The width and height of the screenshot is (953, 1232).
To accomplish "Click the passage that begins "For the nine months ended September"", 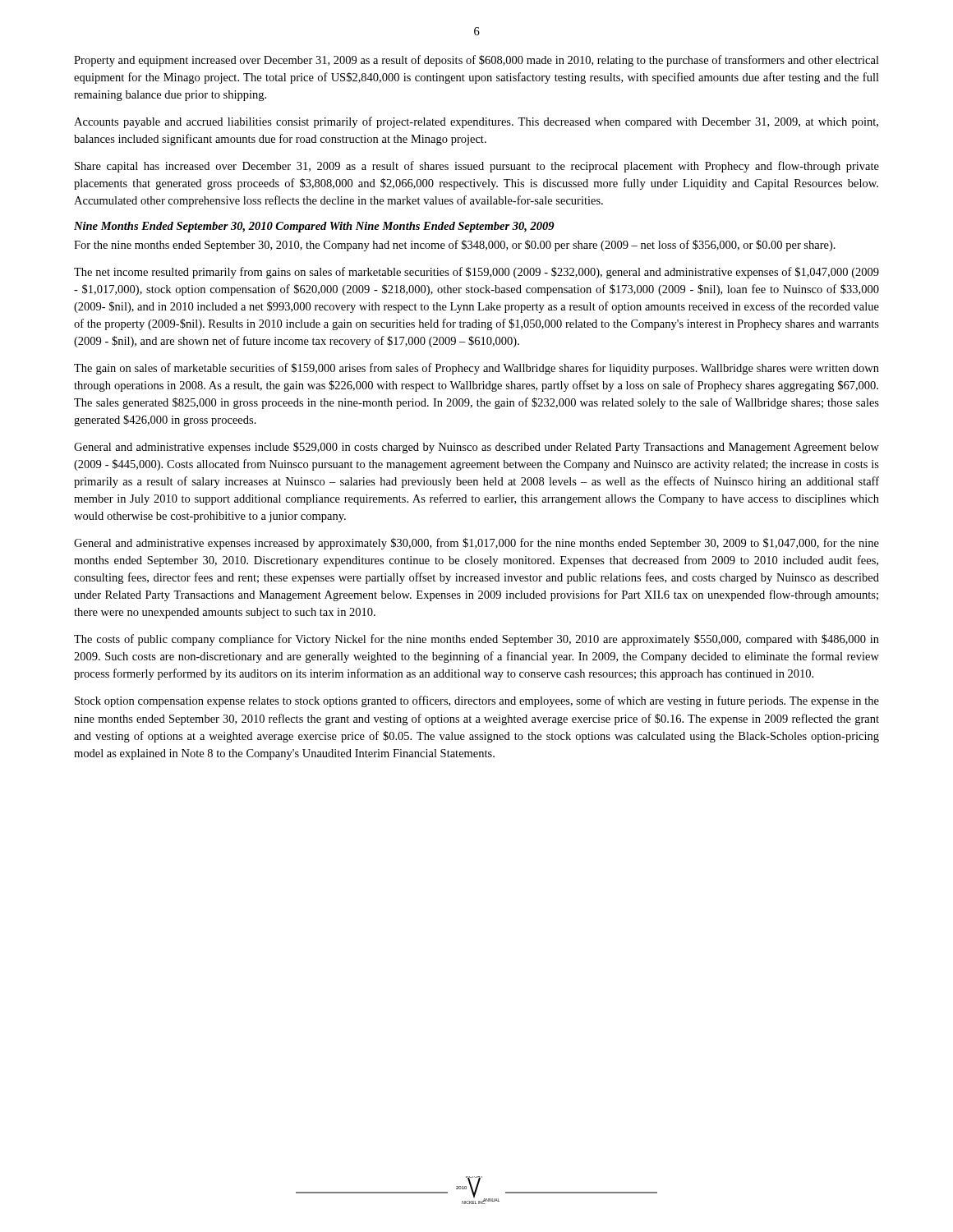I will point(476,245).
